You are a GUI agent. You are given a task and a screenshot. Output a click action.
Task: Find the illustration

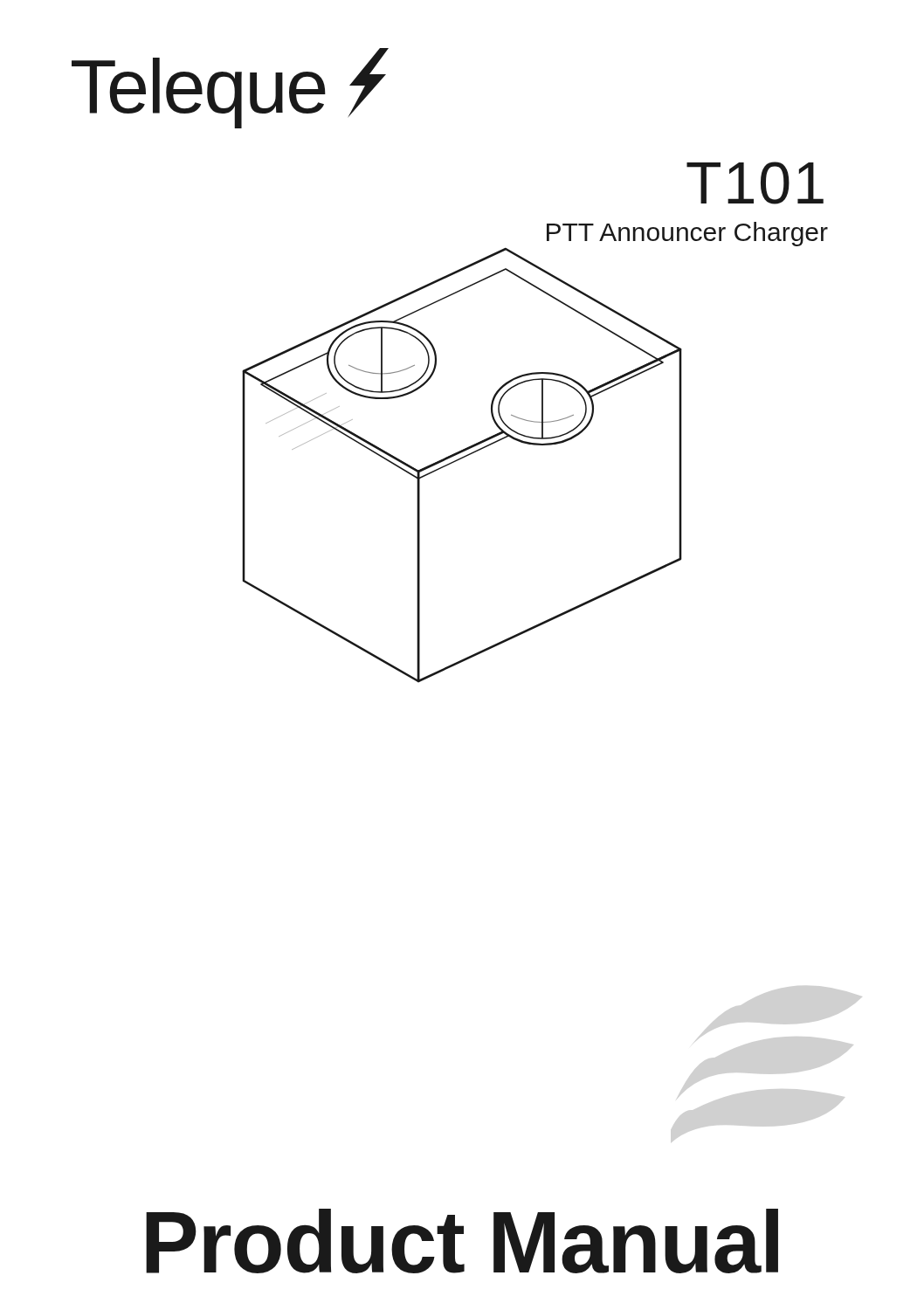click(784, 1077)
